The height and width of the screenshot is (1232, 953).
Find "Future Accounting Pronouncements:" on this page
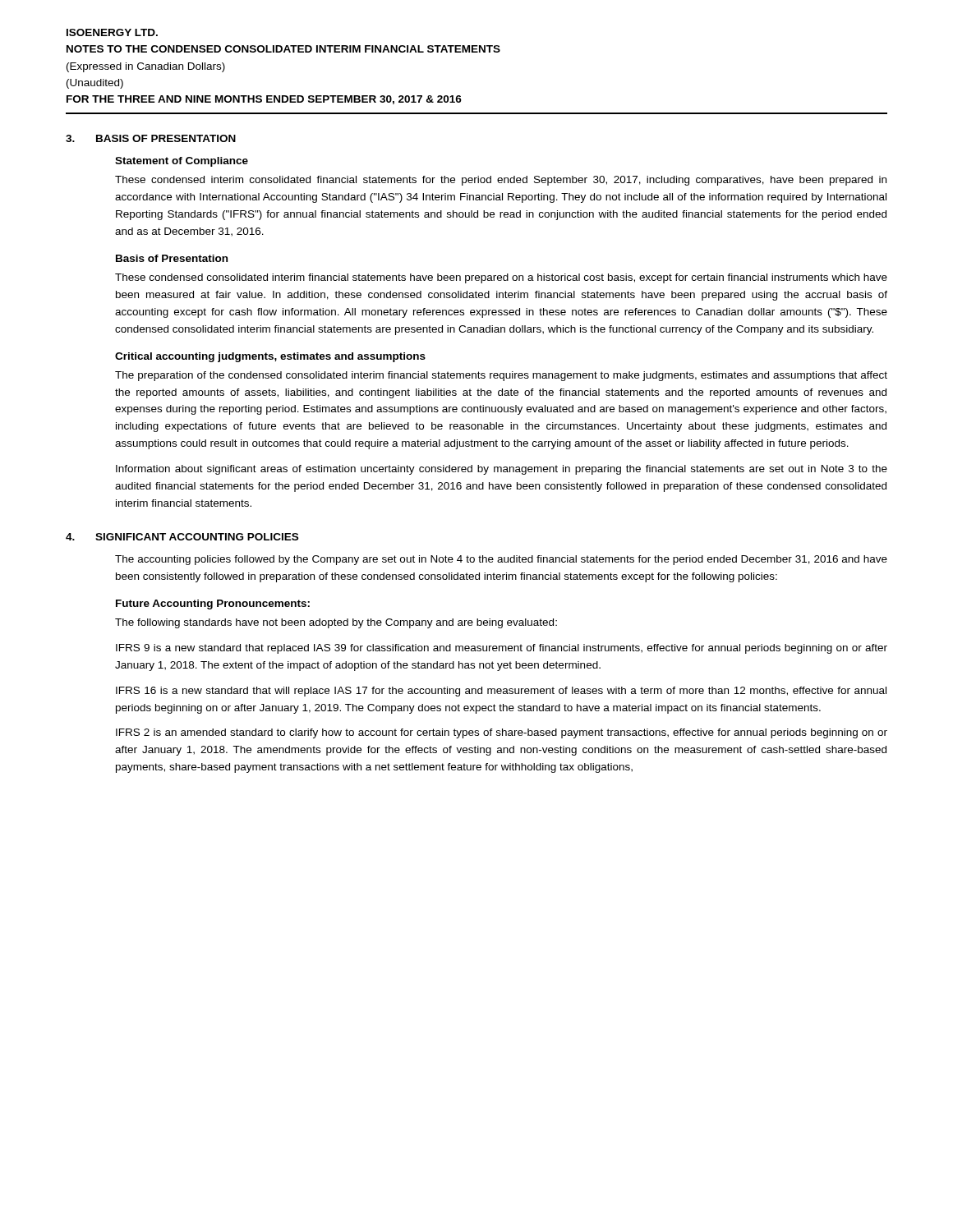(x=213, y=603)
